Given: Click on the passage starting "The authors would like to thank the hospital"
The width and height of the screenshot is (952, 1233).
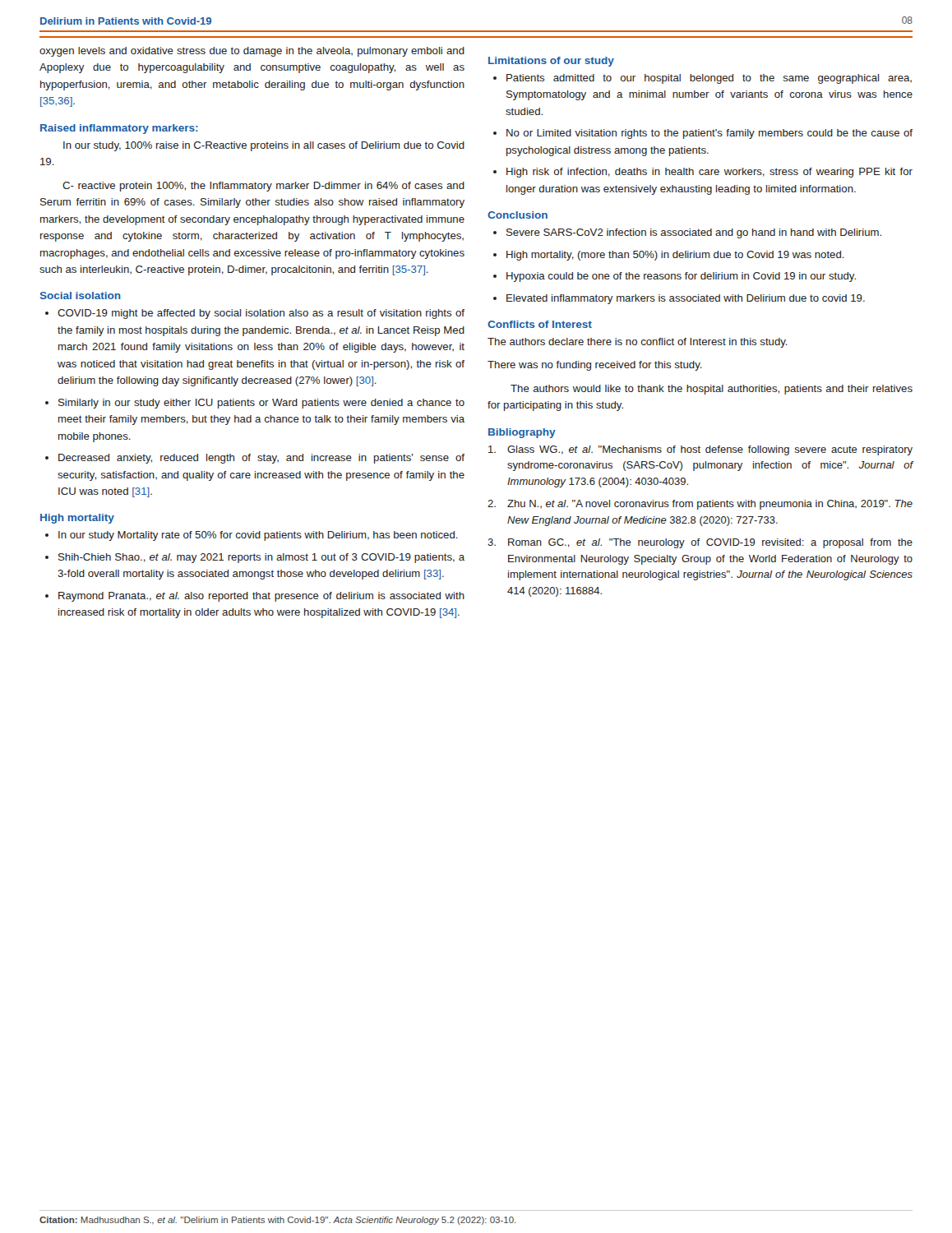Looking at the screenshot, I should pyautogui.click(x=700, y=397).
